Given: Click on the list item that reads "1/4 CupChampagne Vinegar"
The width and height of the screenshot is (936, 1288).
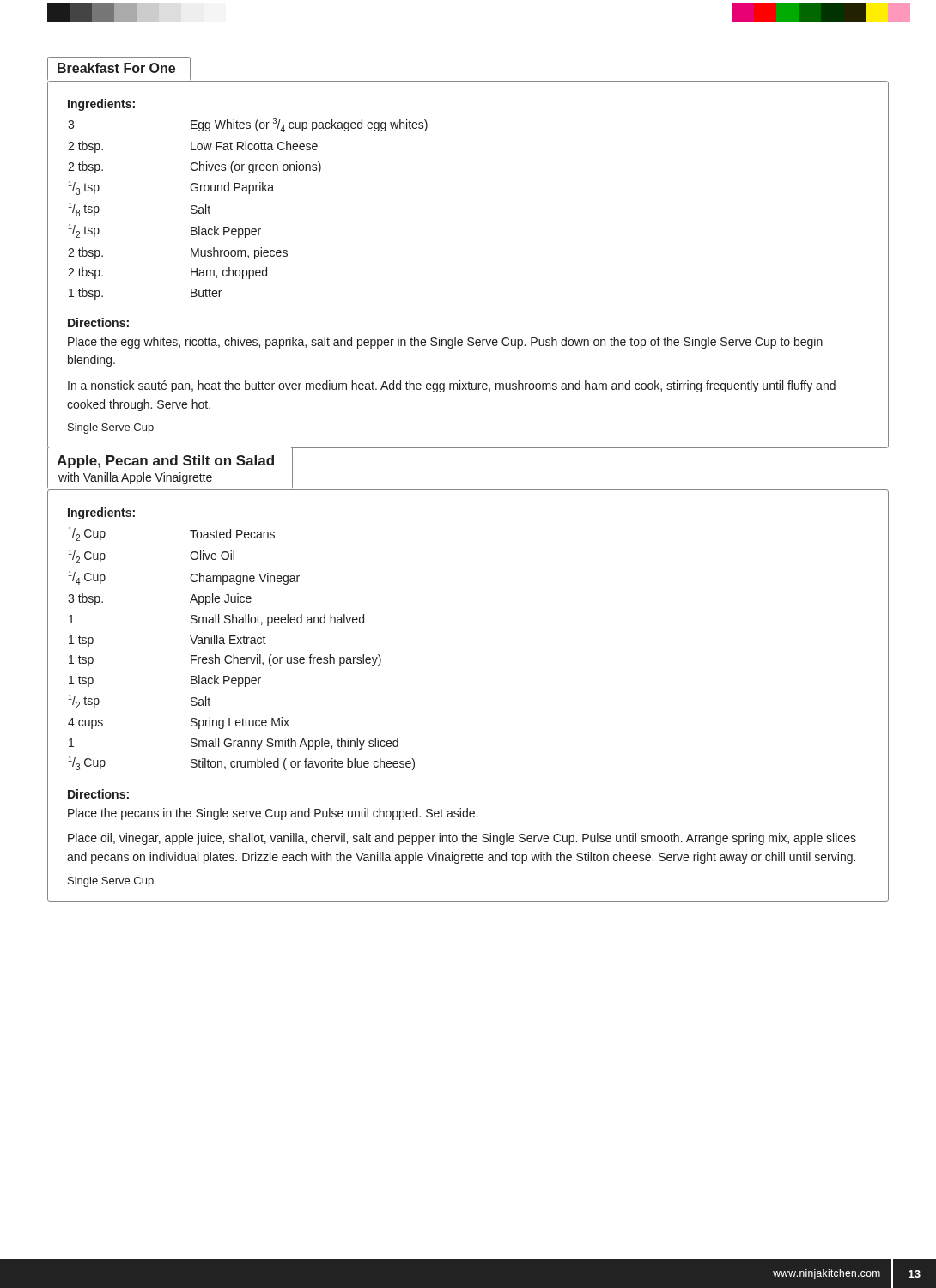Looking at the screenshot, I should pos(88,580).
